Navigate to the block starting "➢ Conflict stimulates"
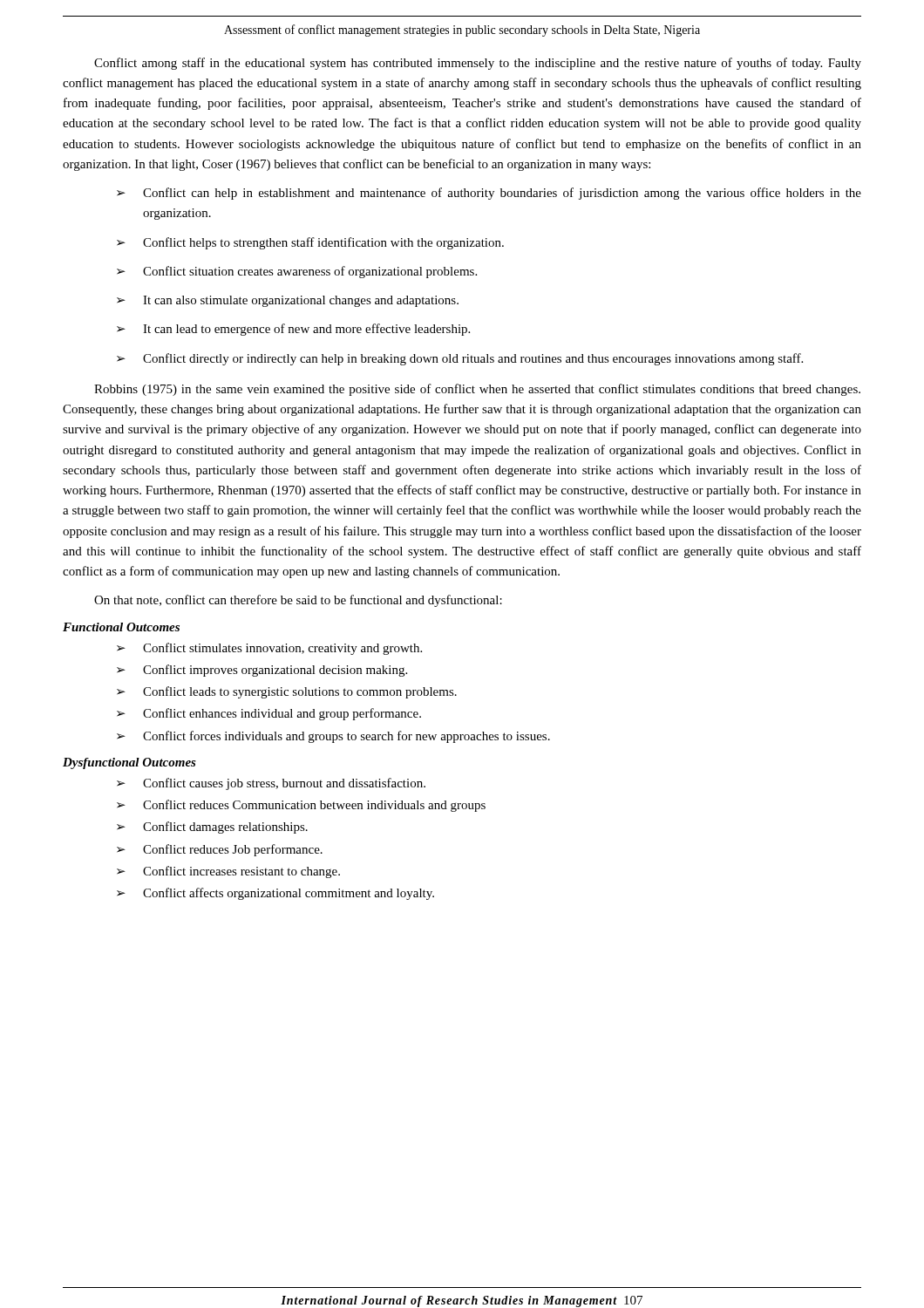 pos(269,649)
